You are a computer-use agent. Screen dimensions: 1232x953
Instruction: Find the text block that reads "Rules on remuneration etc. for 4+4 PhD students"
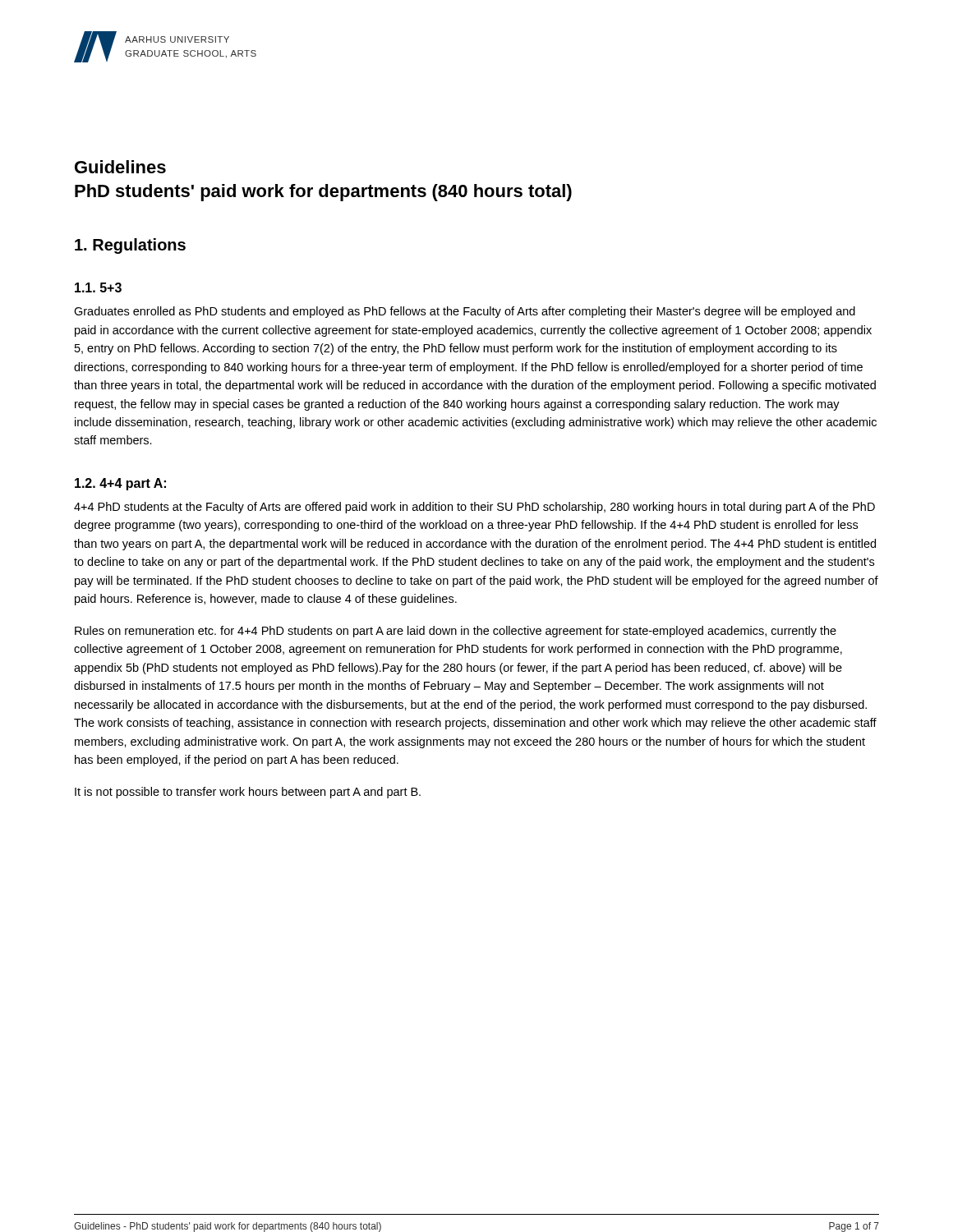pos(475,695)
